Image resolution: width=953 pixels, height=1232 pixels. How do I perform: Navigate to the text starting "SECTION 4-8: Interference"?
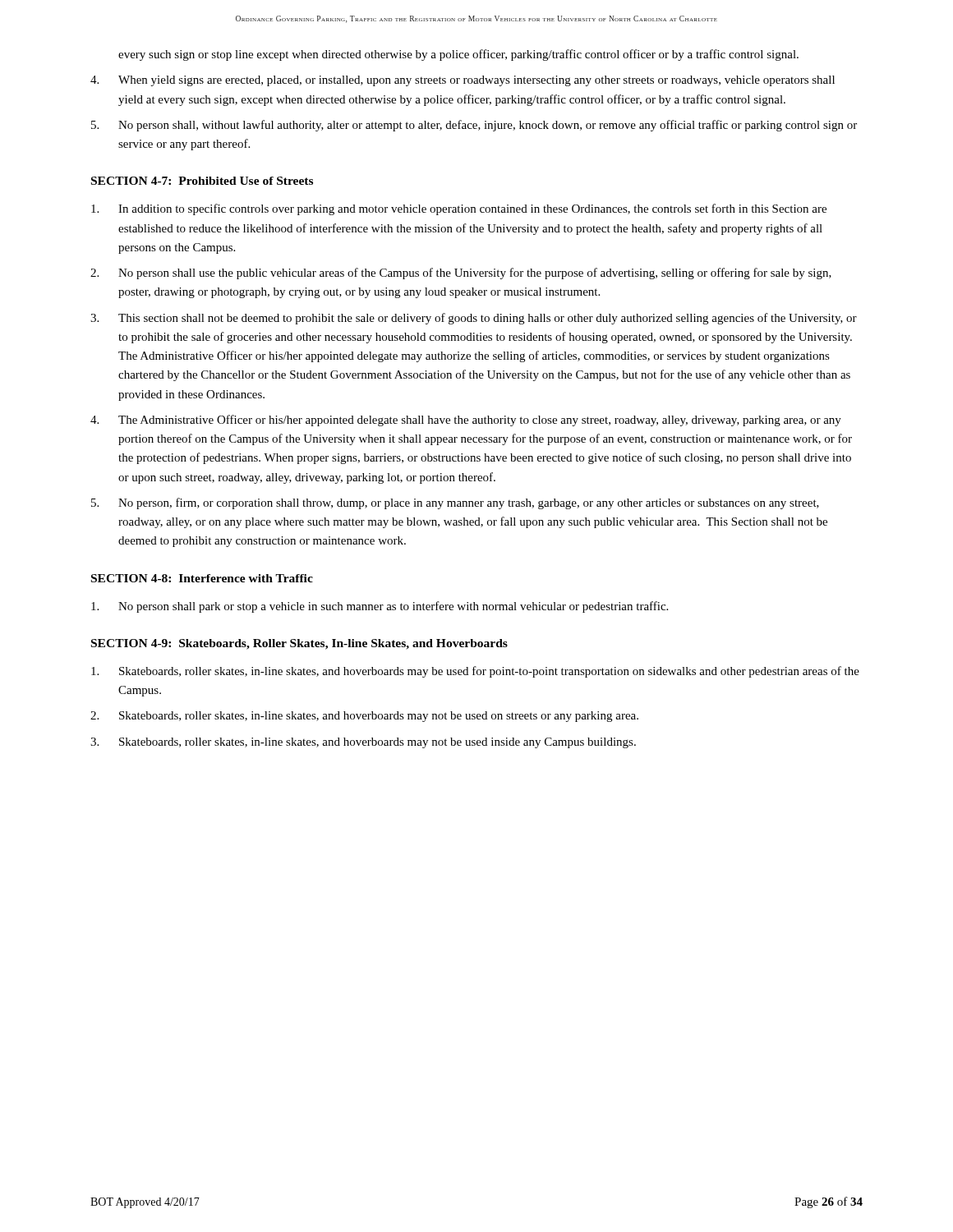(202, 577)
